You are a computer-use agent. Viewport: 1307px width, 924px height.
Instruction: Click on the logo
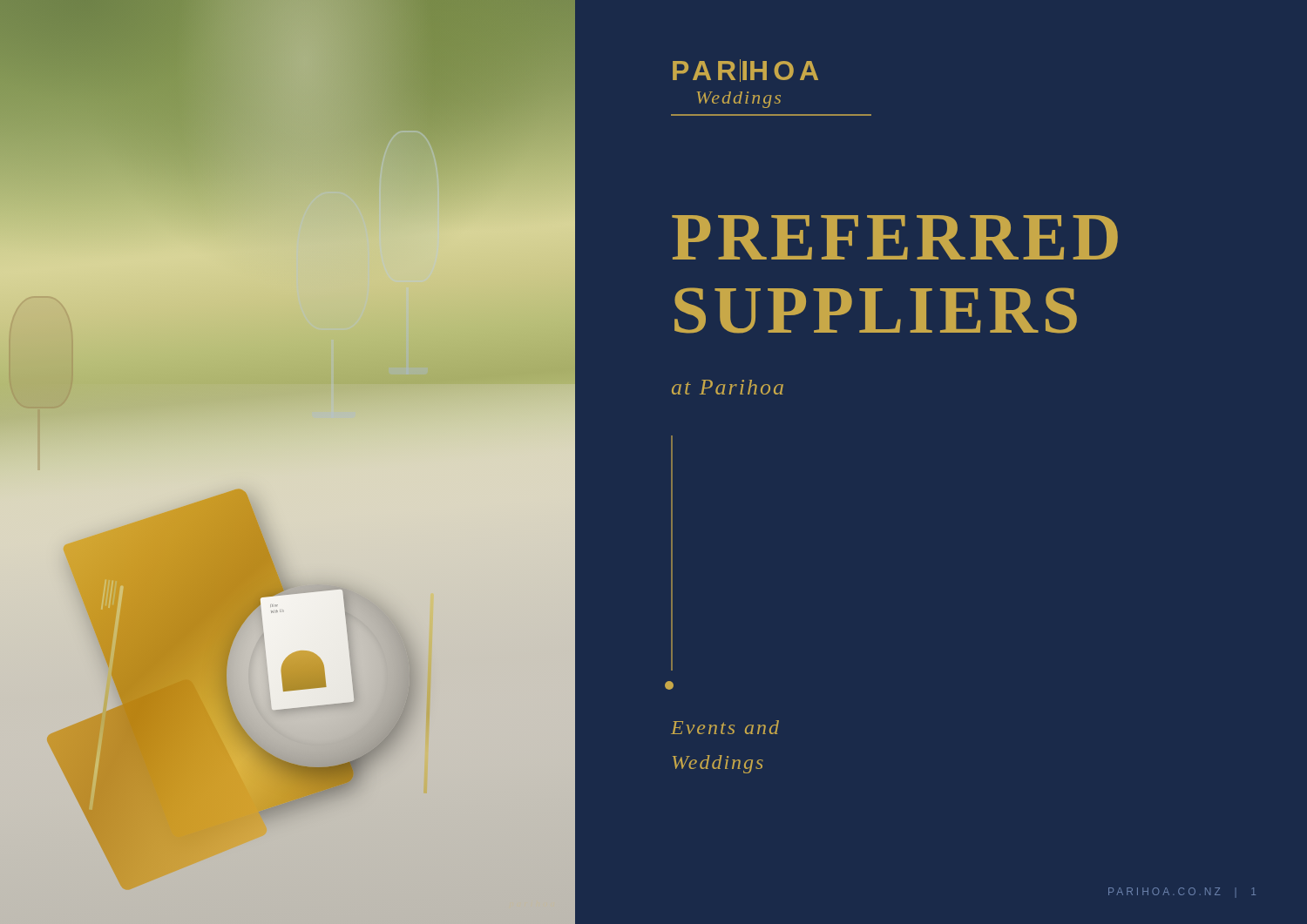[x=784, y=86]
